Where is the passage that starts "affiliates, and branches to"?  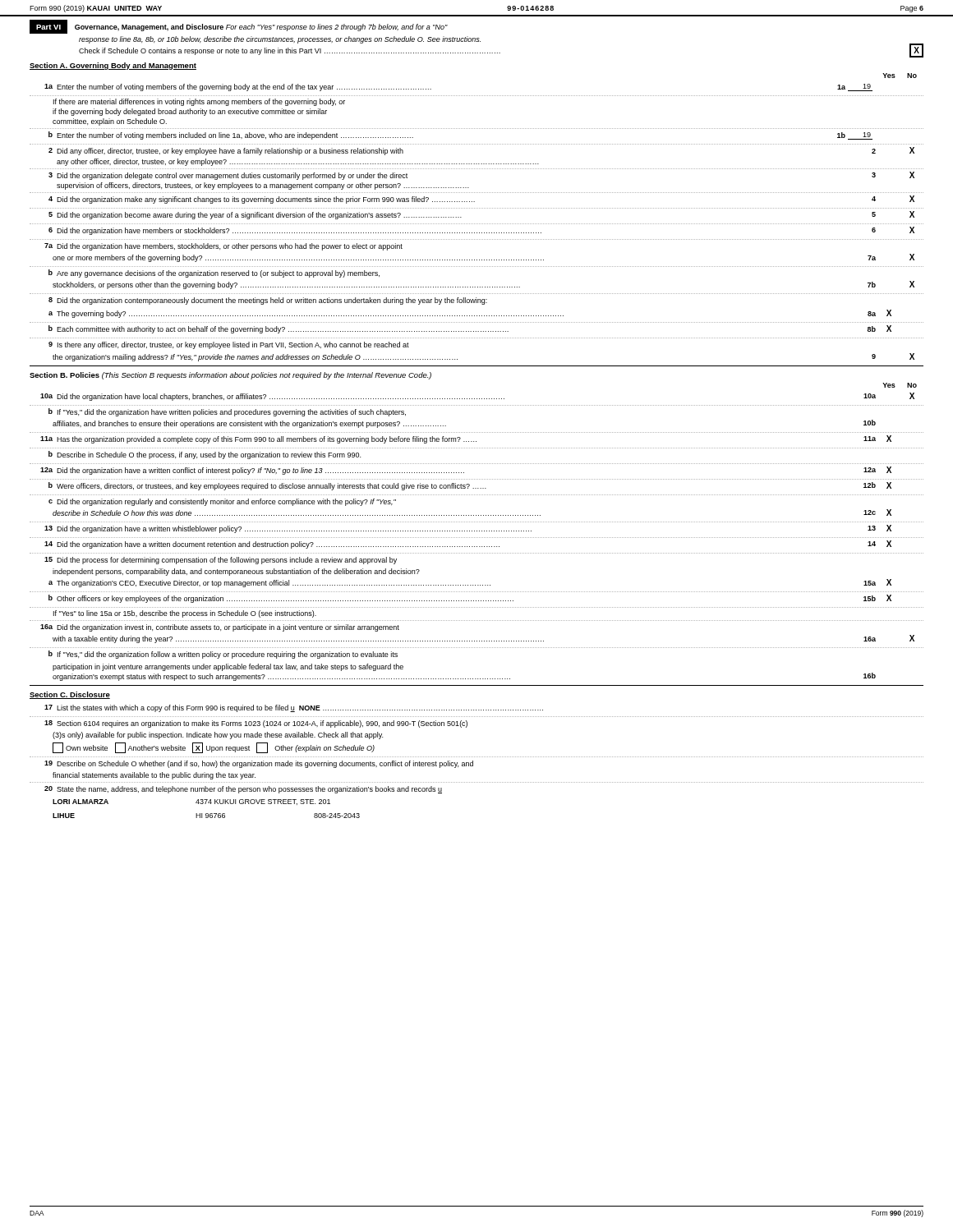point(488,424)
